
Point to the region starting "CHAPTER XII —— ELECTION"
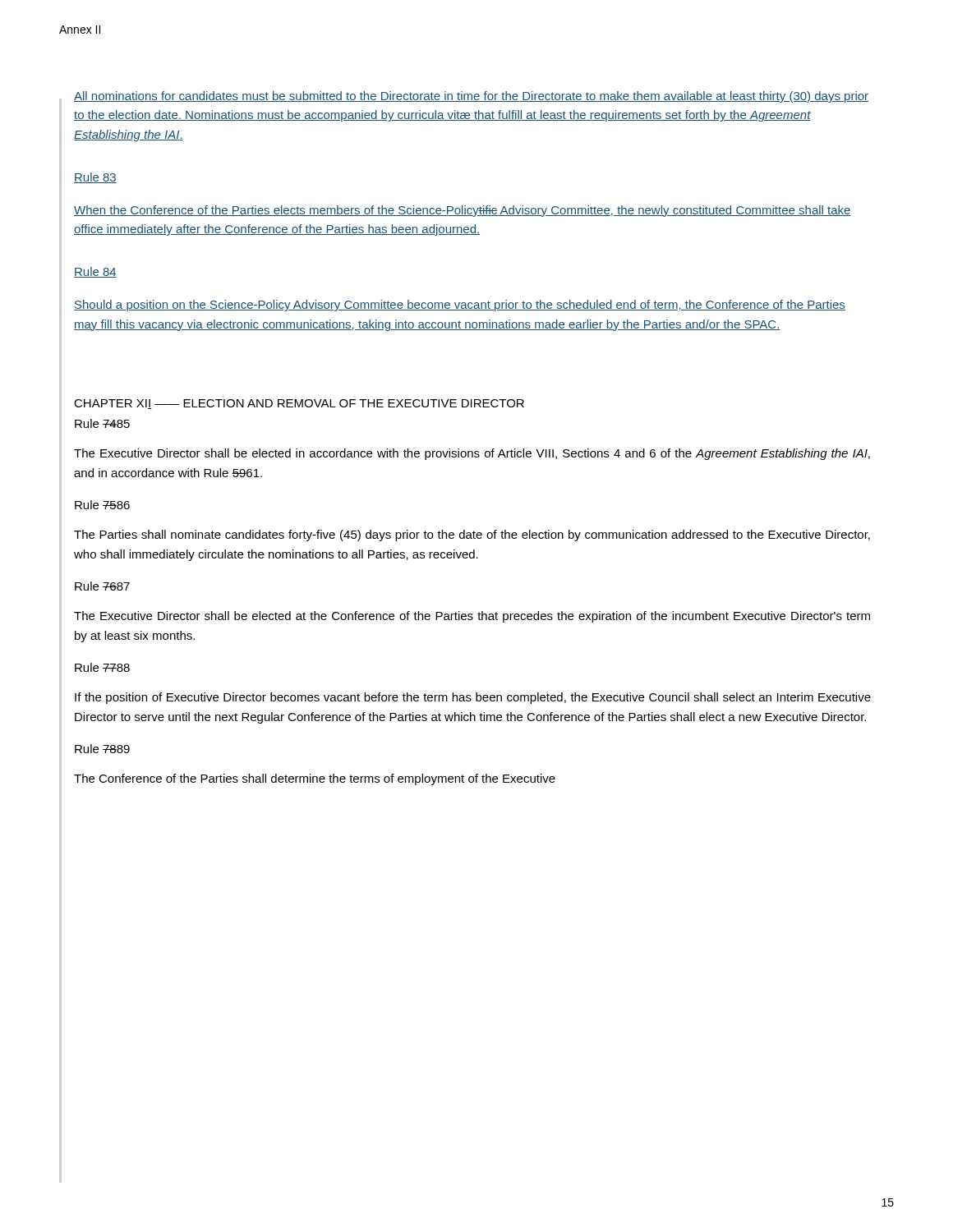(299, 403)
